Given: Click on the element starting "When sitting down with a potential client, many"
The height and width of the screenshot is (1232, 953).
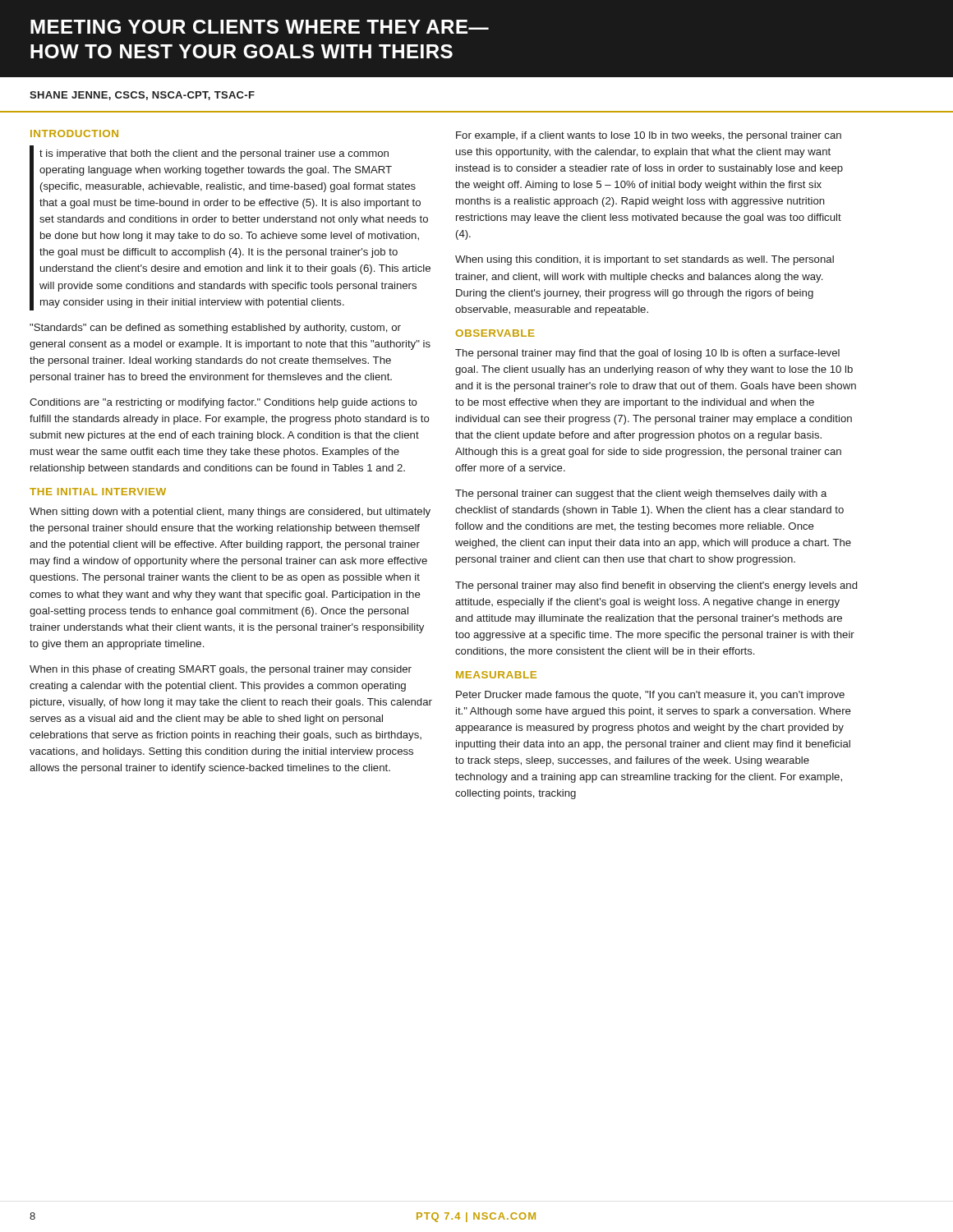Looking at the screenshot, I should click(230, 577).
